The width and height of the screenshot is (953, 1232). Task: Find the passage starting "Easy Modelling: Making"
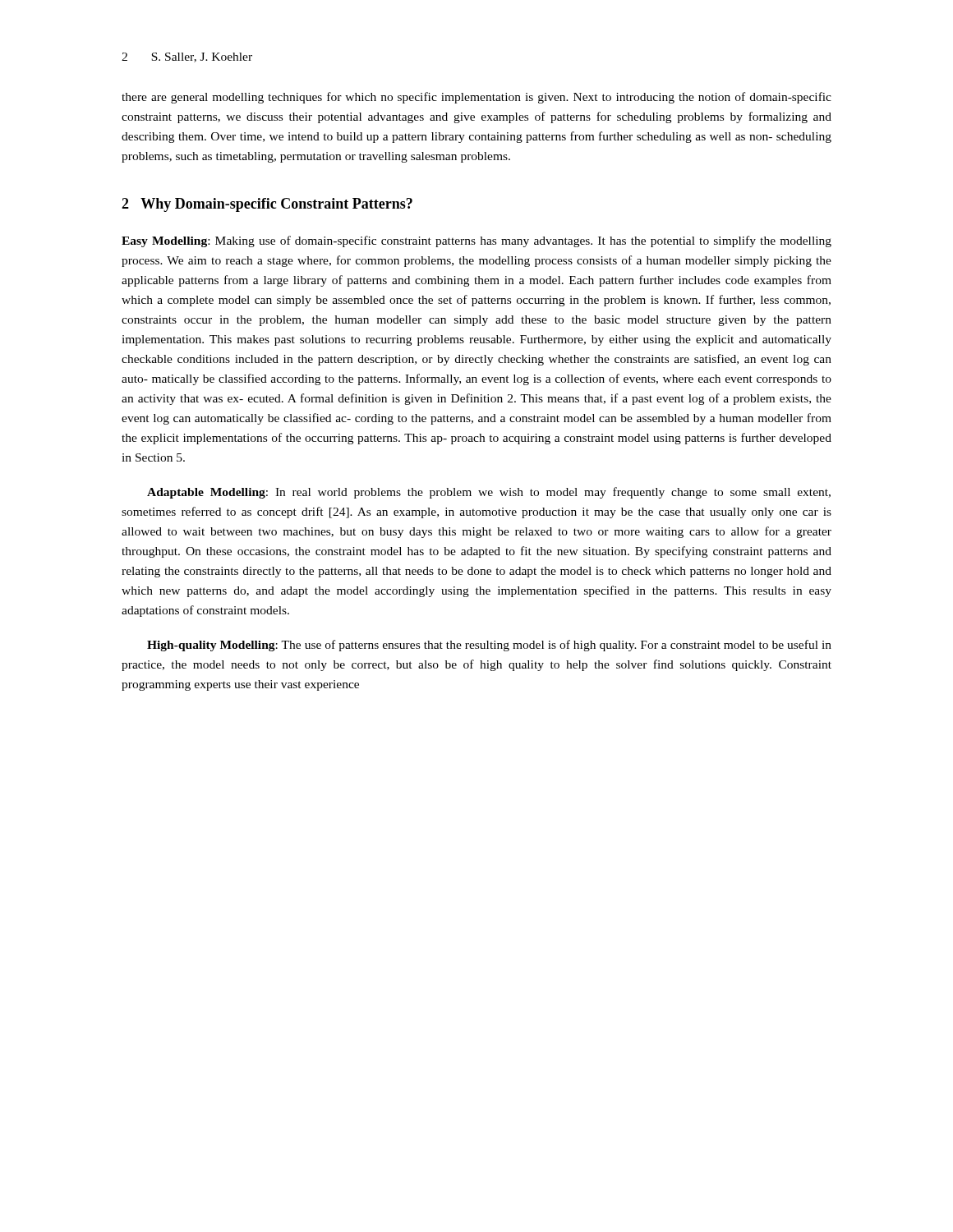[476, 349]
